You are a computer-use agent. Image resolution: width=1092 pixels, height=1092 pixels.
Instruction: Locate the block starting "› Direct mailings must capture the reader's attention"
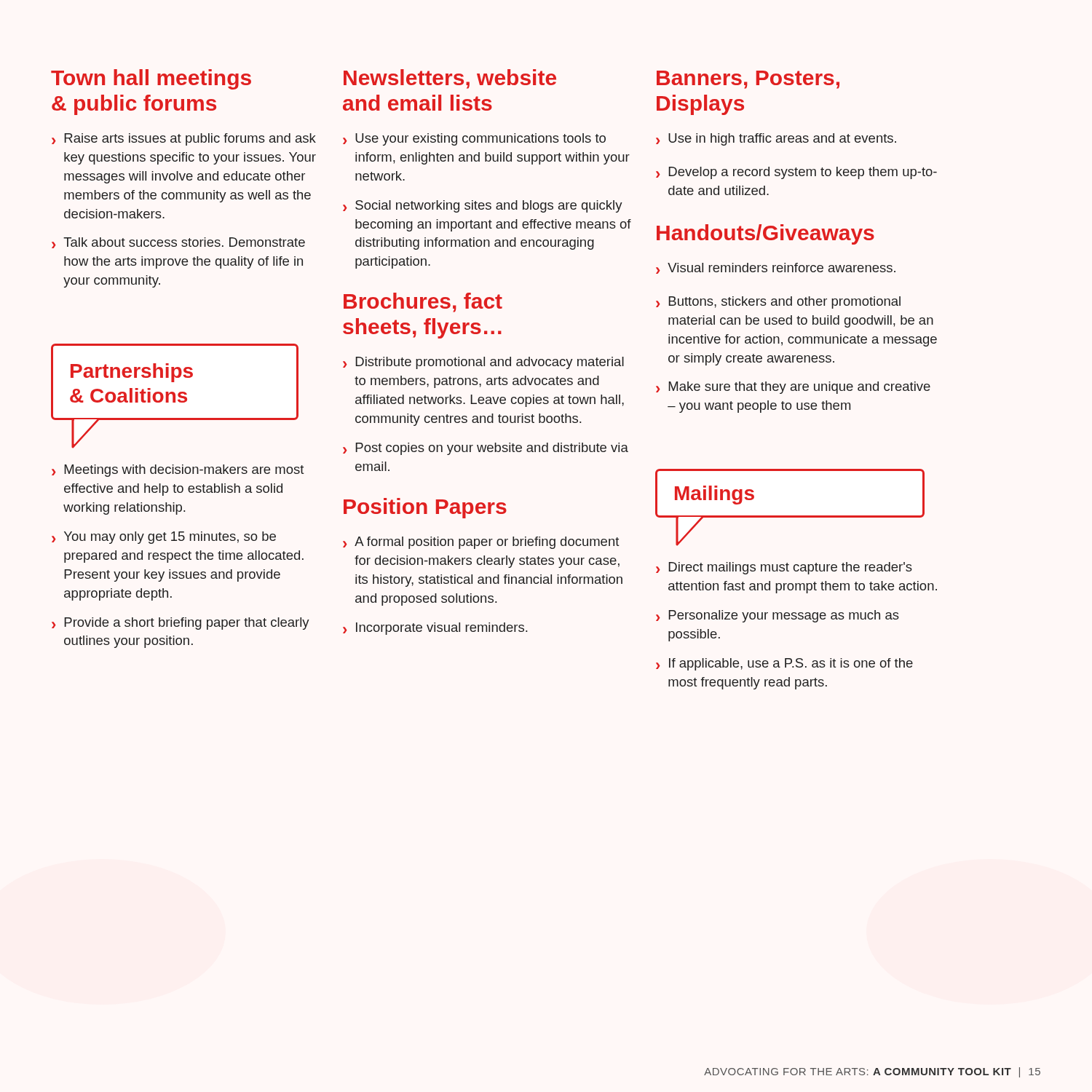pyautogui.click(x=797, y=577)
